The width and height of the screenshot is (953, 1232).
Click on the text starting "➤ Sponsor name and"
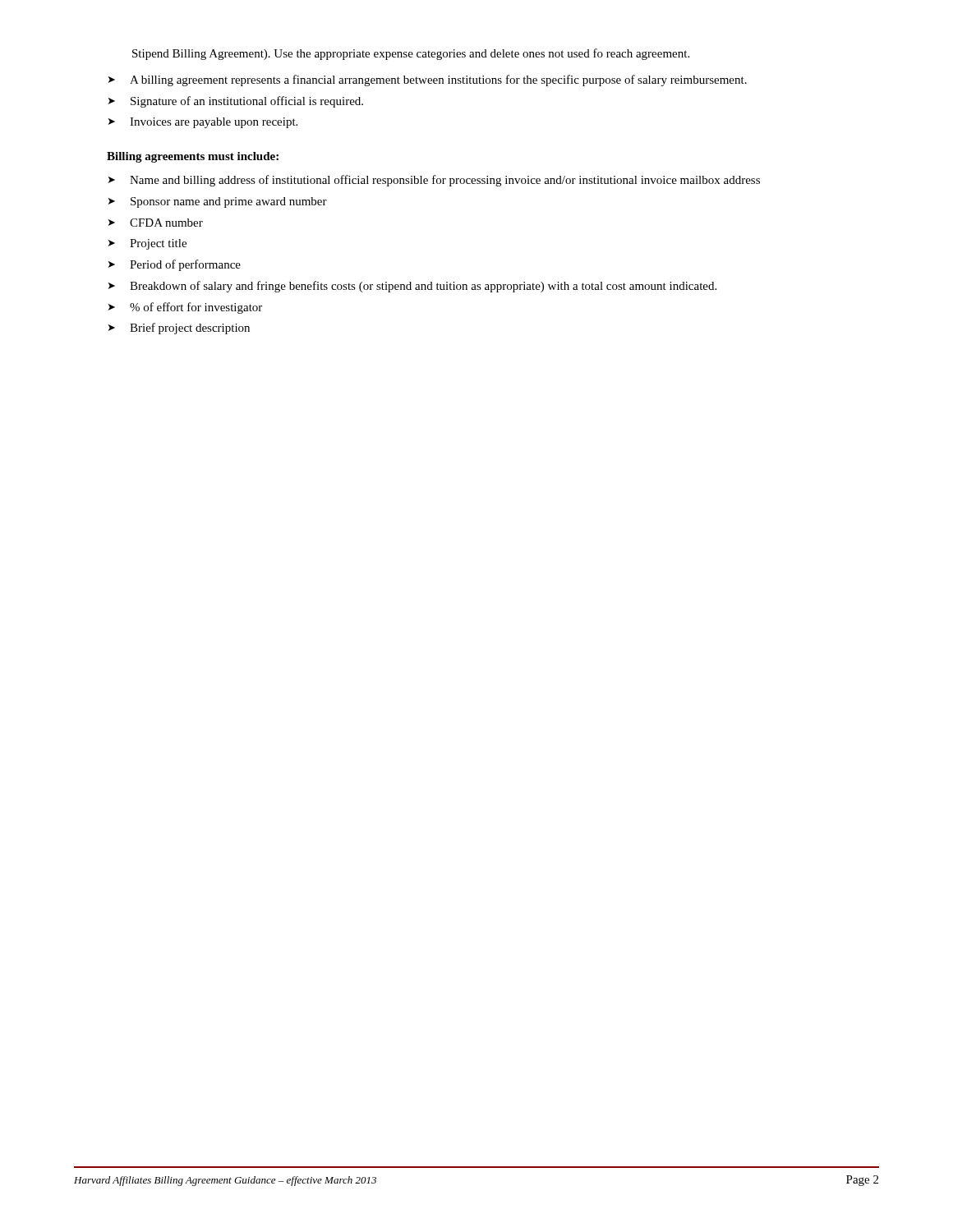[x=218, y=202]
